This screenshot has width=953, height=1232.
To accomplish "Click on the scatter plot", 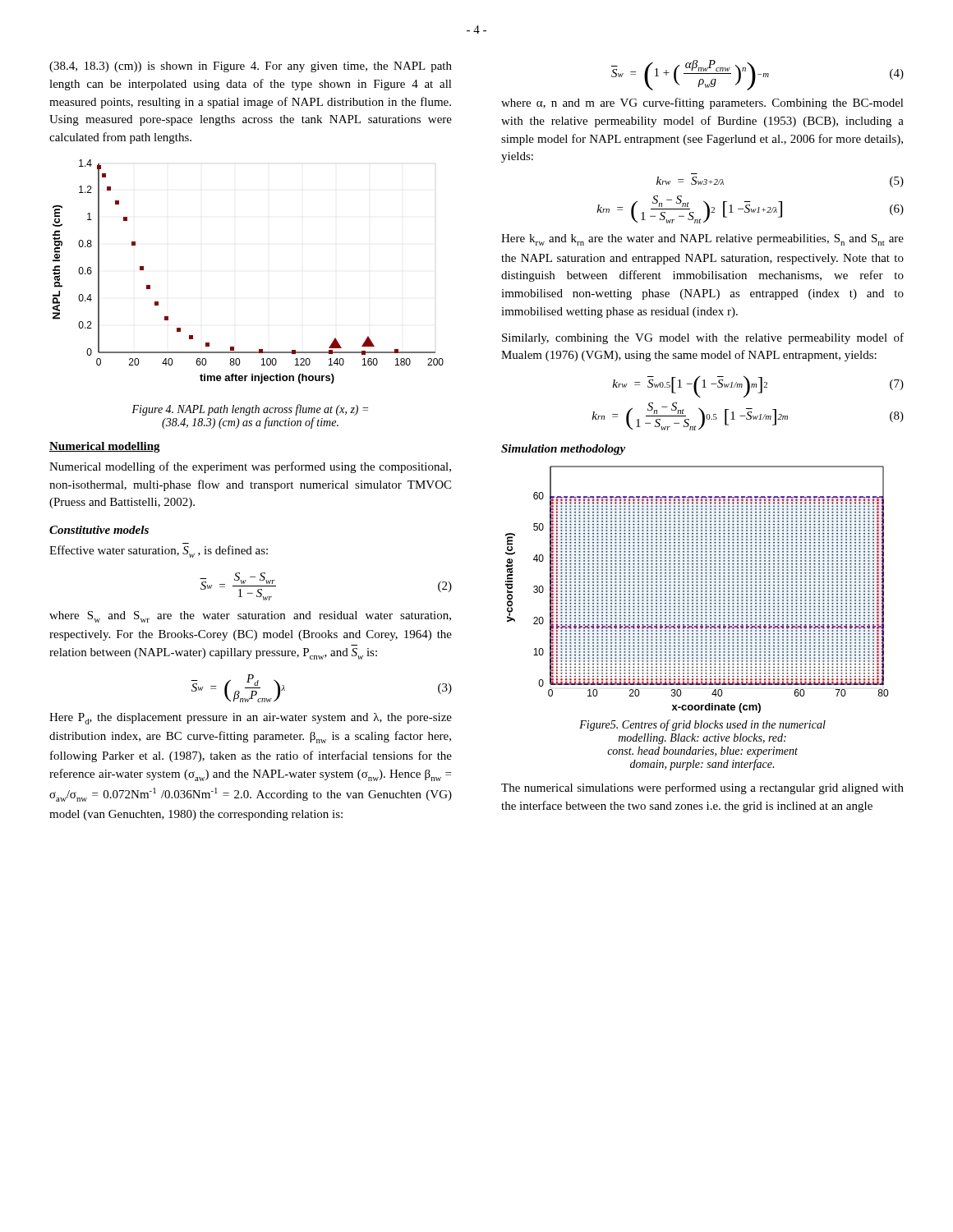I will [x=702, y=590].
